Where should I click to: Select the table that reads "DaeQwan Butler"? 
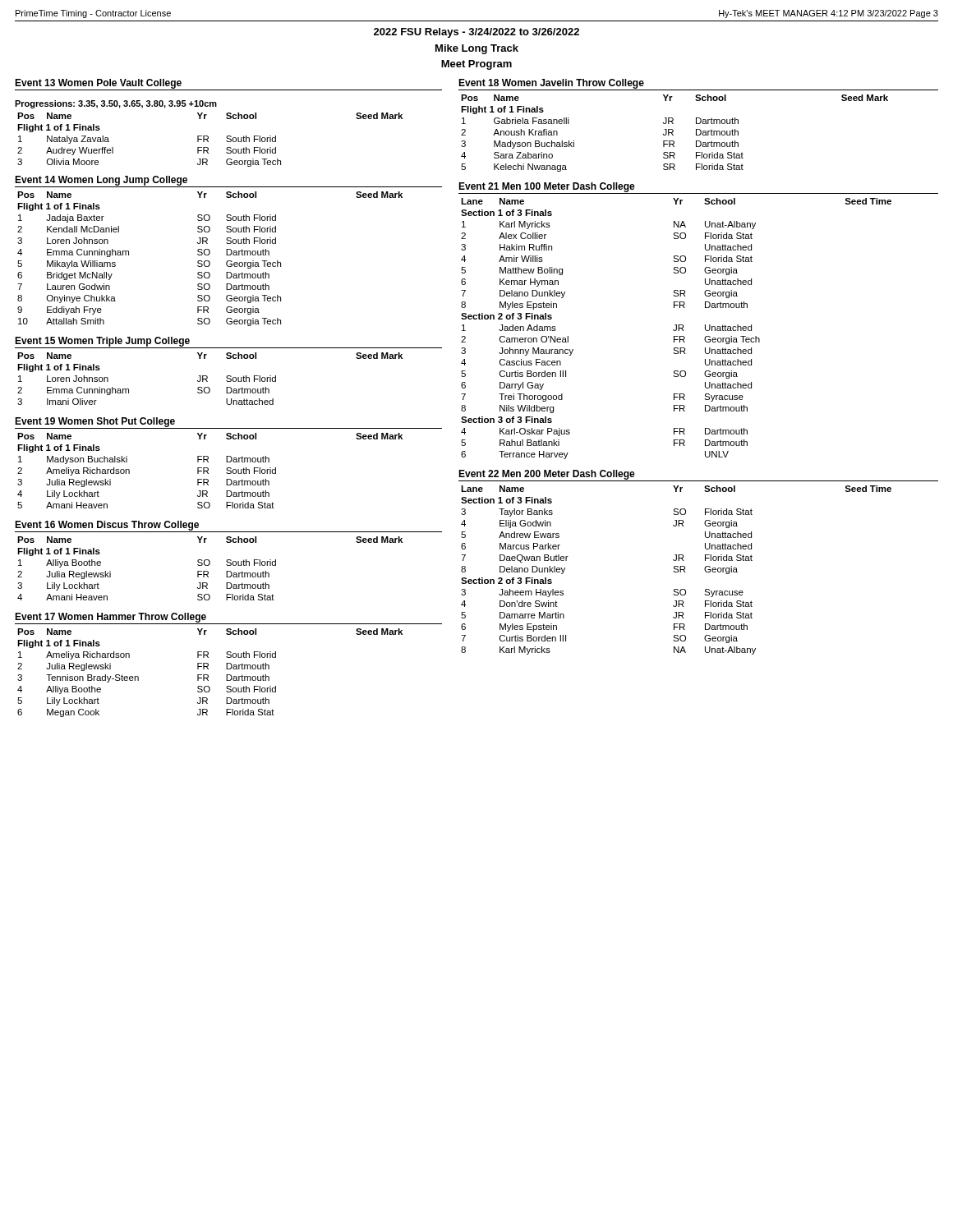point(698,569)
